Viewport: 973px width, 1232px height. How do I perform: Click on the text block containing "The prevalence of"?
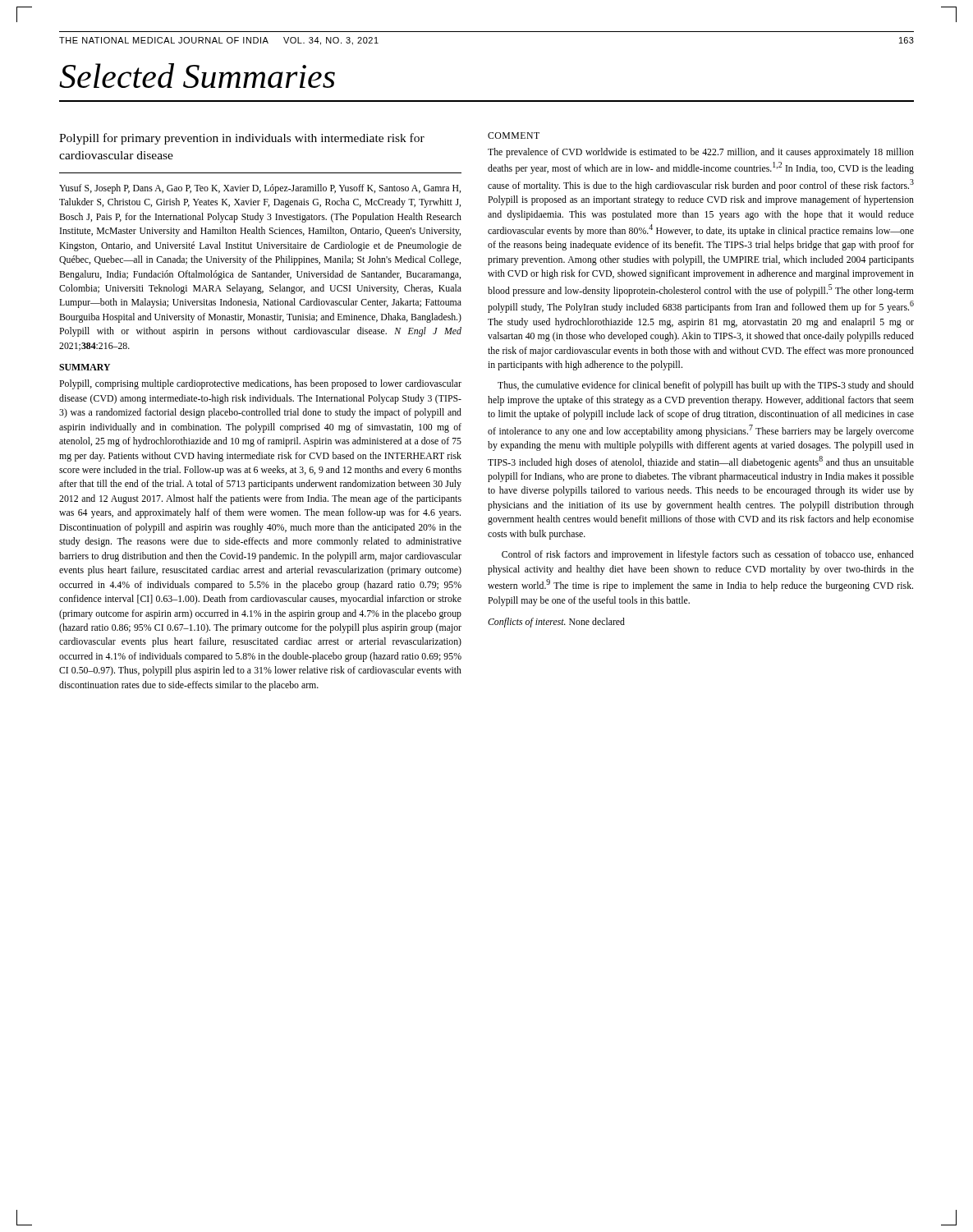(701, 259)
